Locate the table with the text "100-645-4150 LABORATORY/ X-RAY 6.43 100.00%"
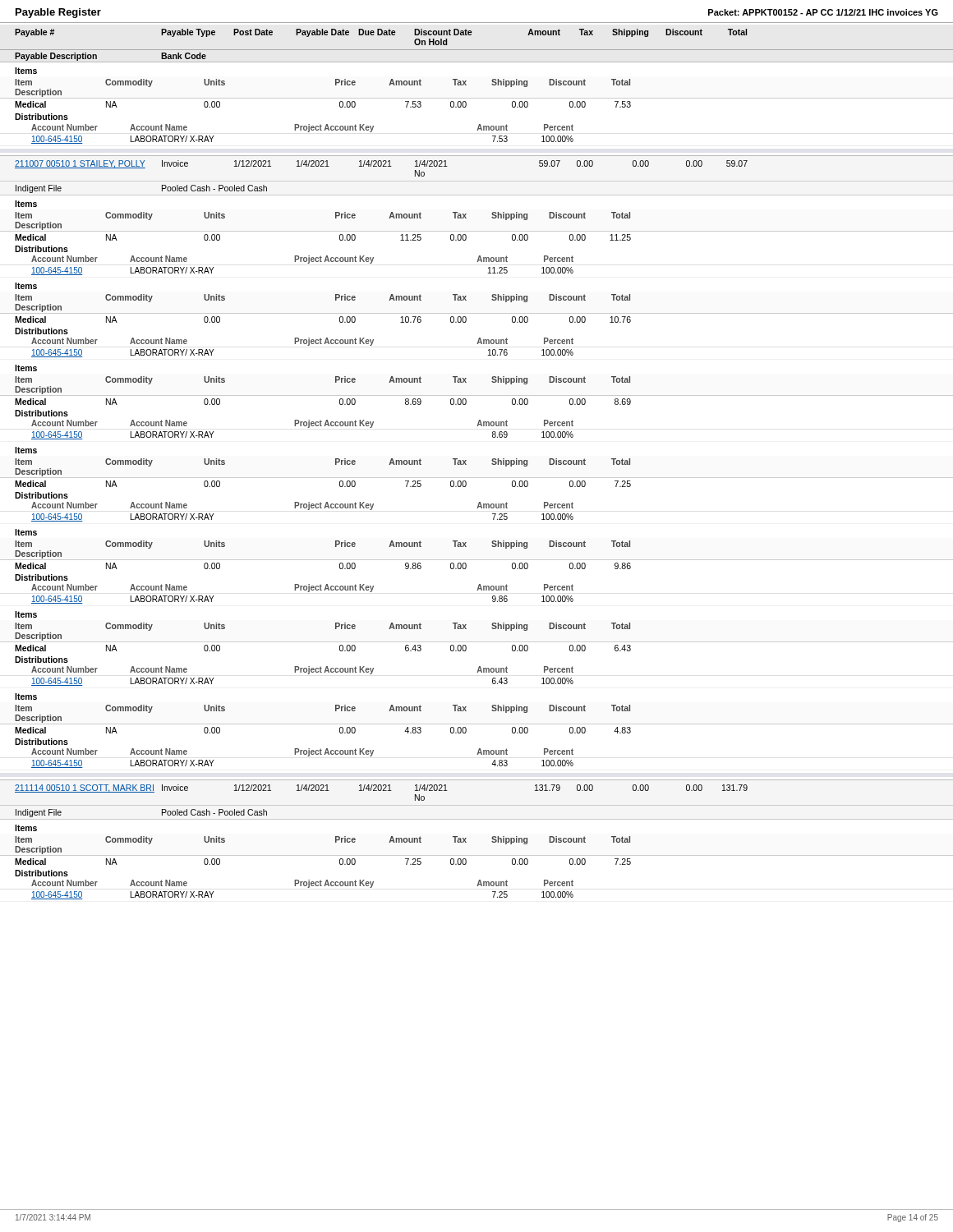Screen dimensions: 1232x953 pyautogui.click(x=476, y=682)
